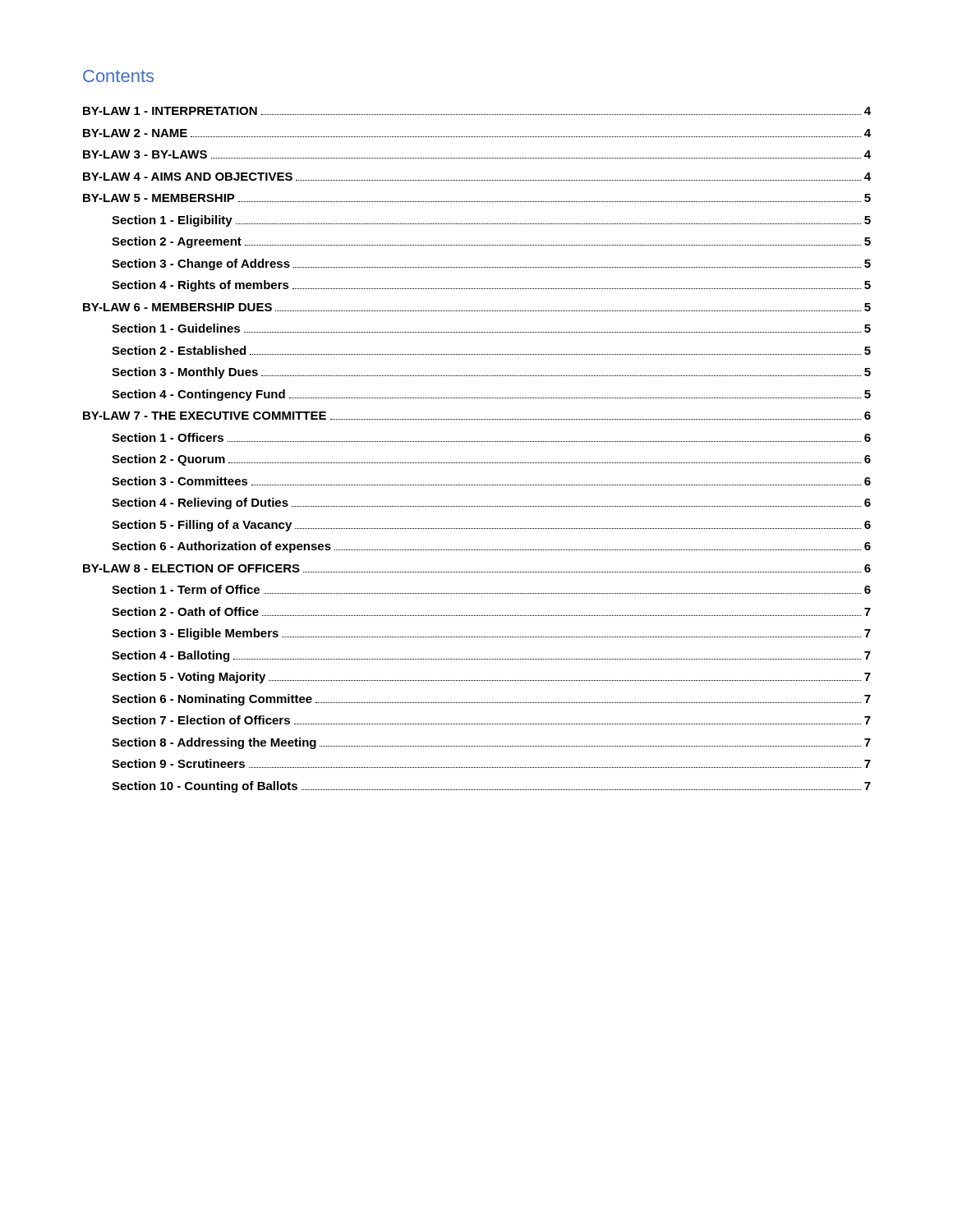Locate the block of text that opens with "BY-LAW 2 -"
Viewport: 953px width, 1232px height.
(476, 133)
